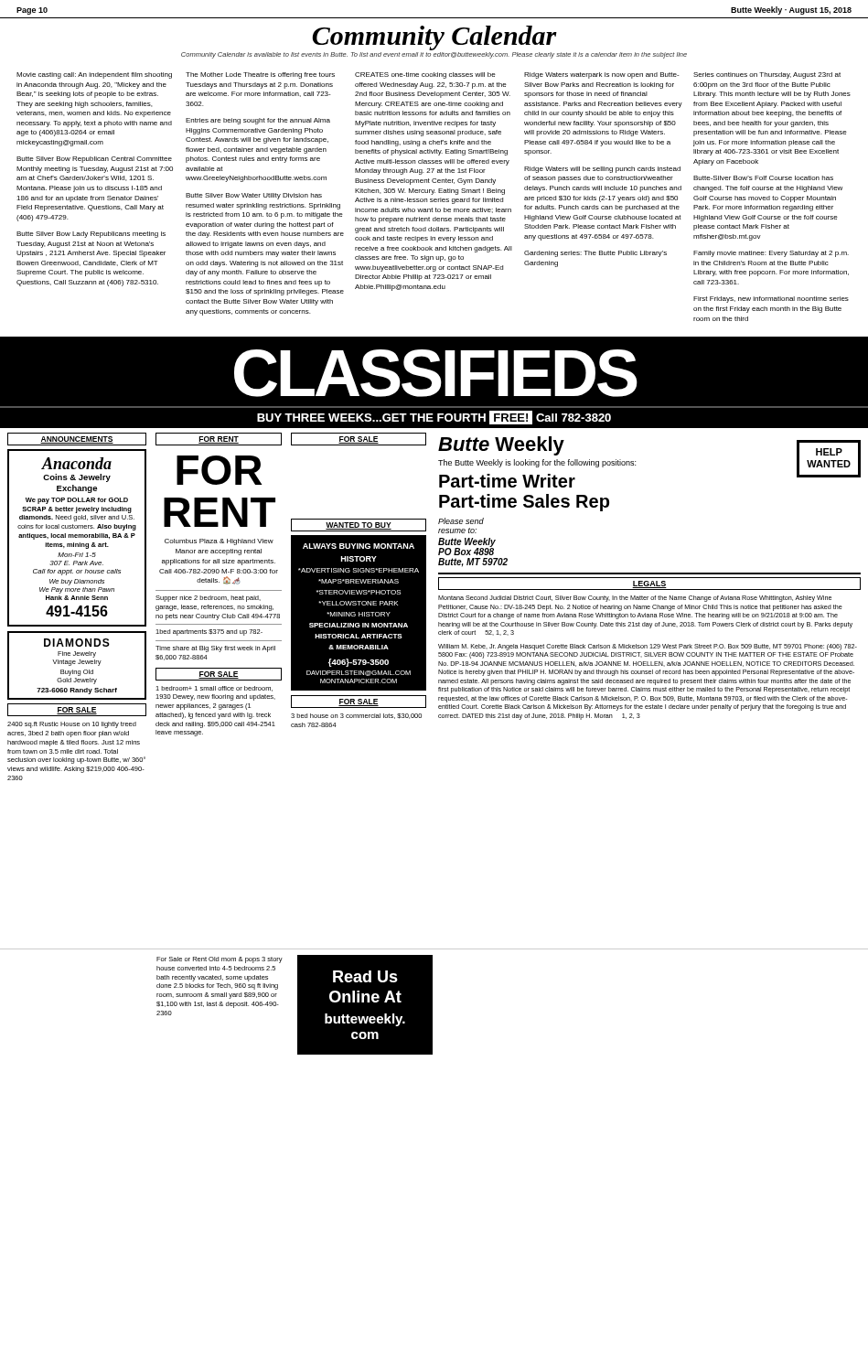Screen dimensions: 1372x868
Task: Select the block starting "1 bedroom+ 1 small office or"
Action: tap(215, 710)
